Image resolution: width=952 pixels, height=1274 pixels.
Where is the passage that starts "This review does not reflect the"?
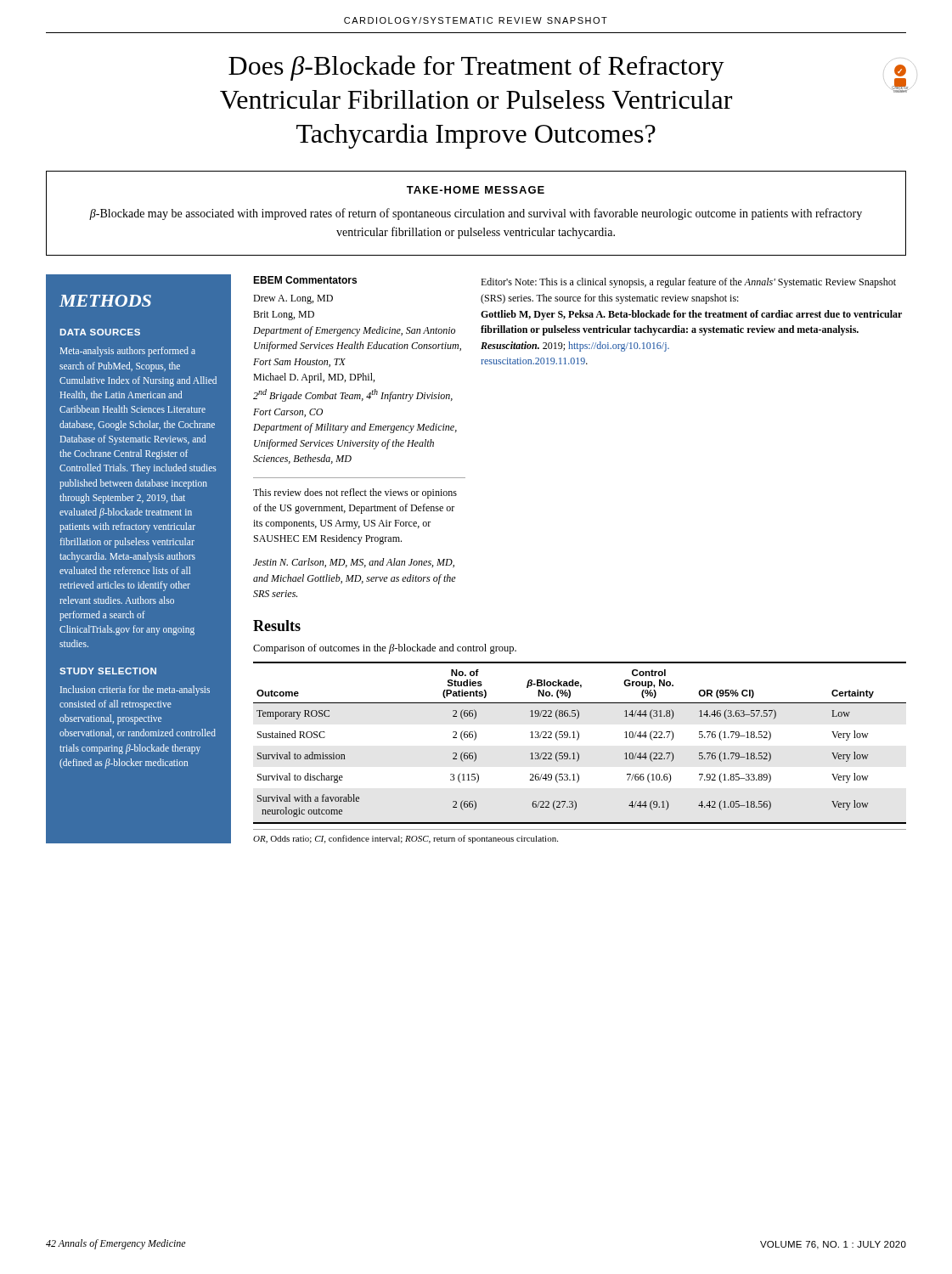[355, 515]
